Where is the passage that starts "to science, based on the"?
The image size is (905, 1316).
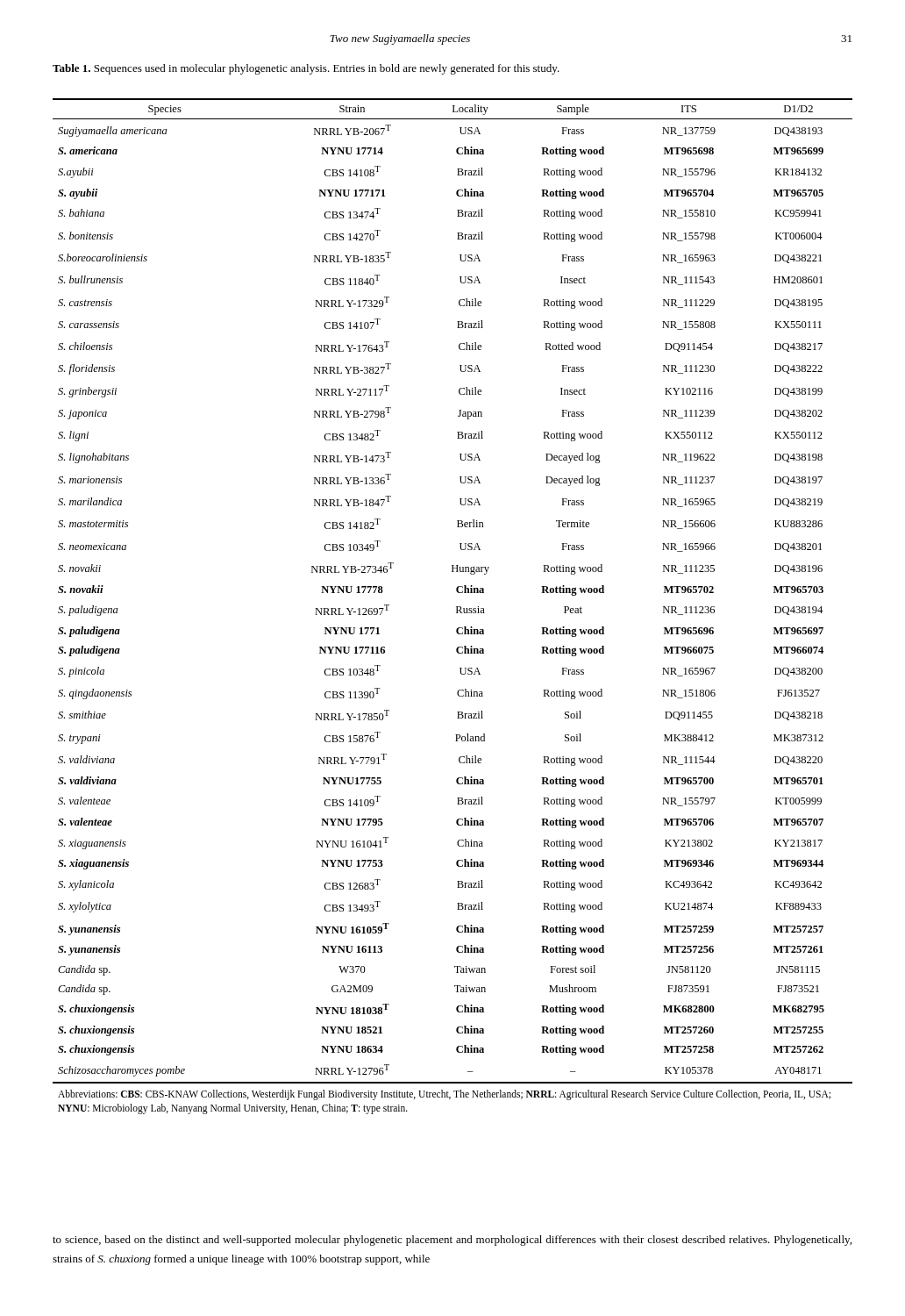(452, 1249)
